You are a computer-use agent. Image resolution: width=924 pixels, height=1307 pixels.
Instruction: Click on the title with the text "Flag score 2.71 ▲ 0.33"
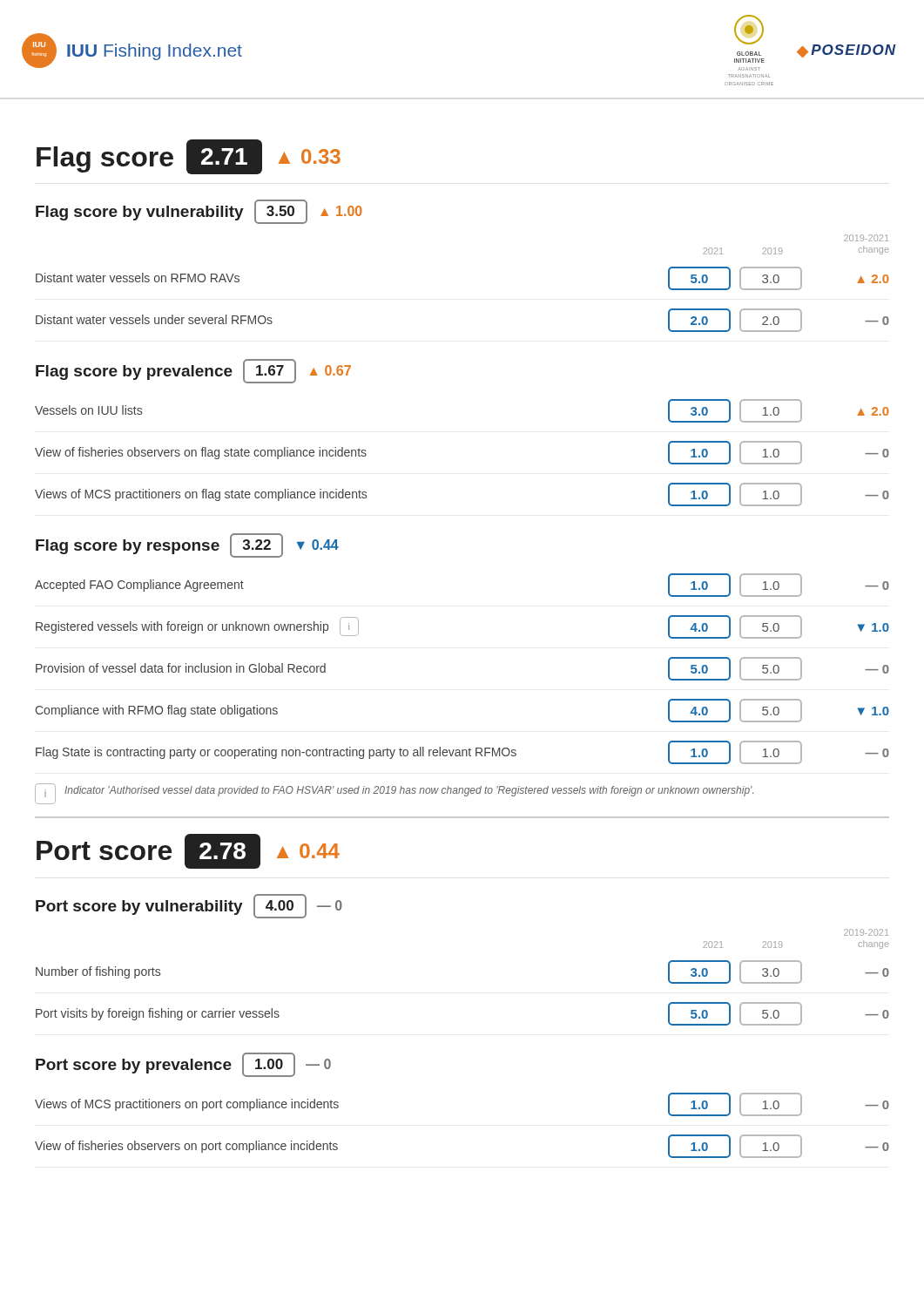(188, 157)
